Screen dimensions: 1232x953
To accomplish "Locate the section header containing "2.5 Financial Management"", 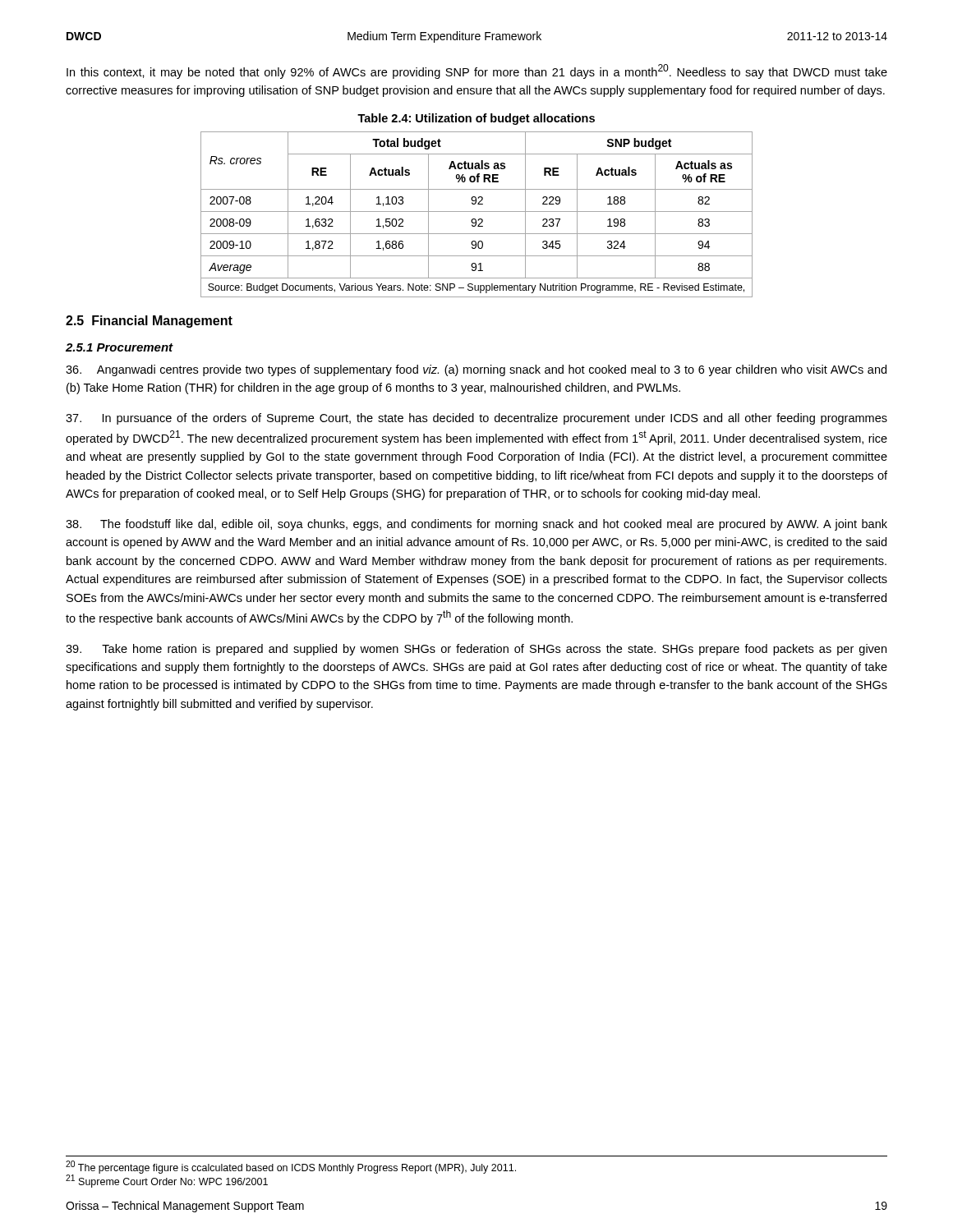I will pos(149,321).
